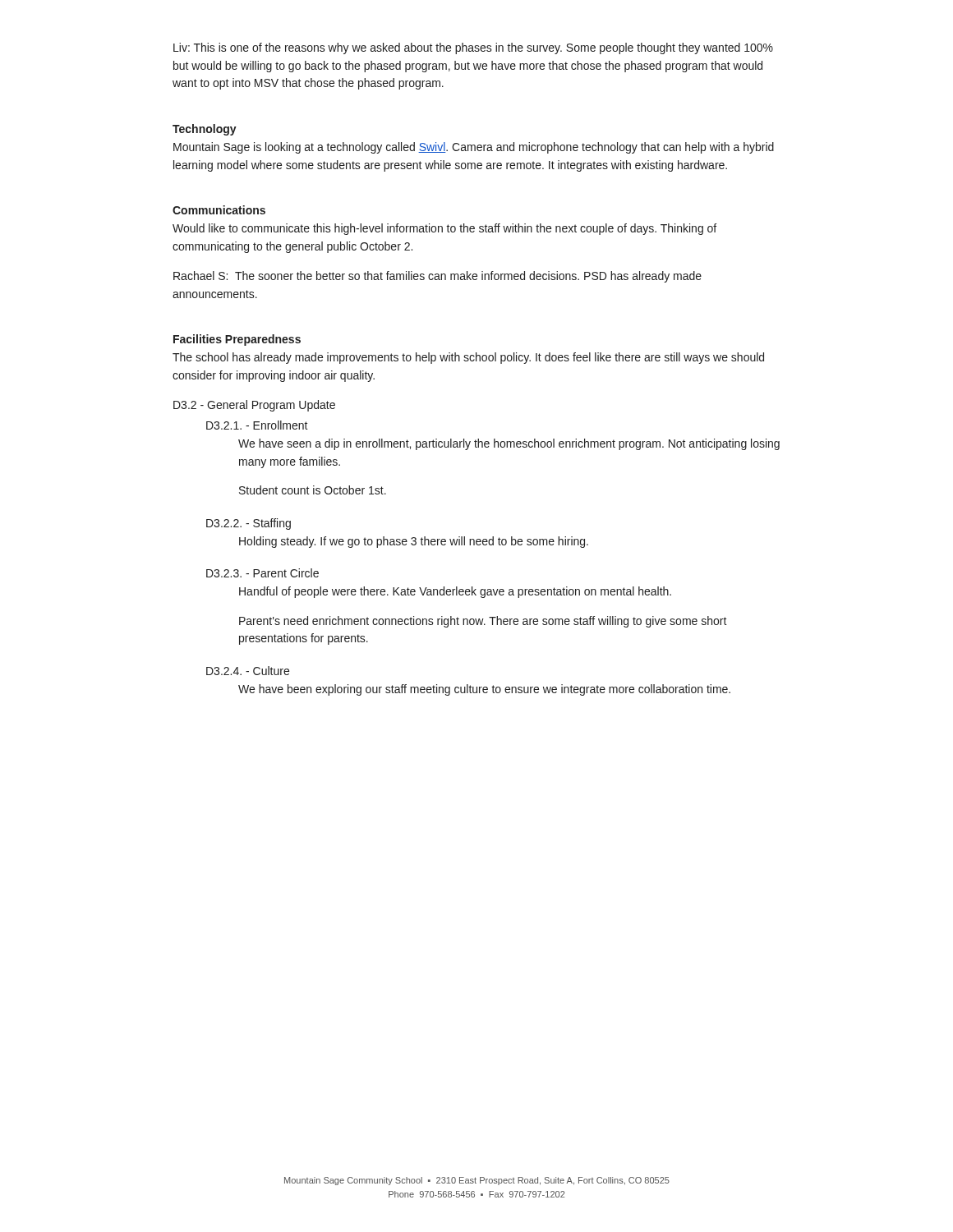Point to the text block starting "D3.2.3. - Parent Circle Handful"
Screen dimensions: 1232x953
493,608
